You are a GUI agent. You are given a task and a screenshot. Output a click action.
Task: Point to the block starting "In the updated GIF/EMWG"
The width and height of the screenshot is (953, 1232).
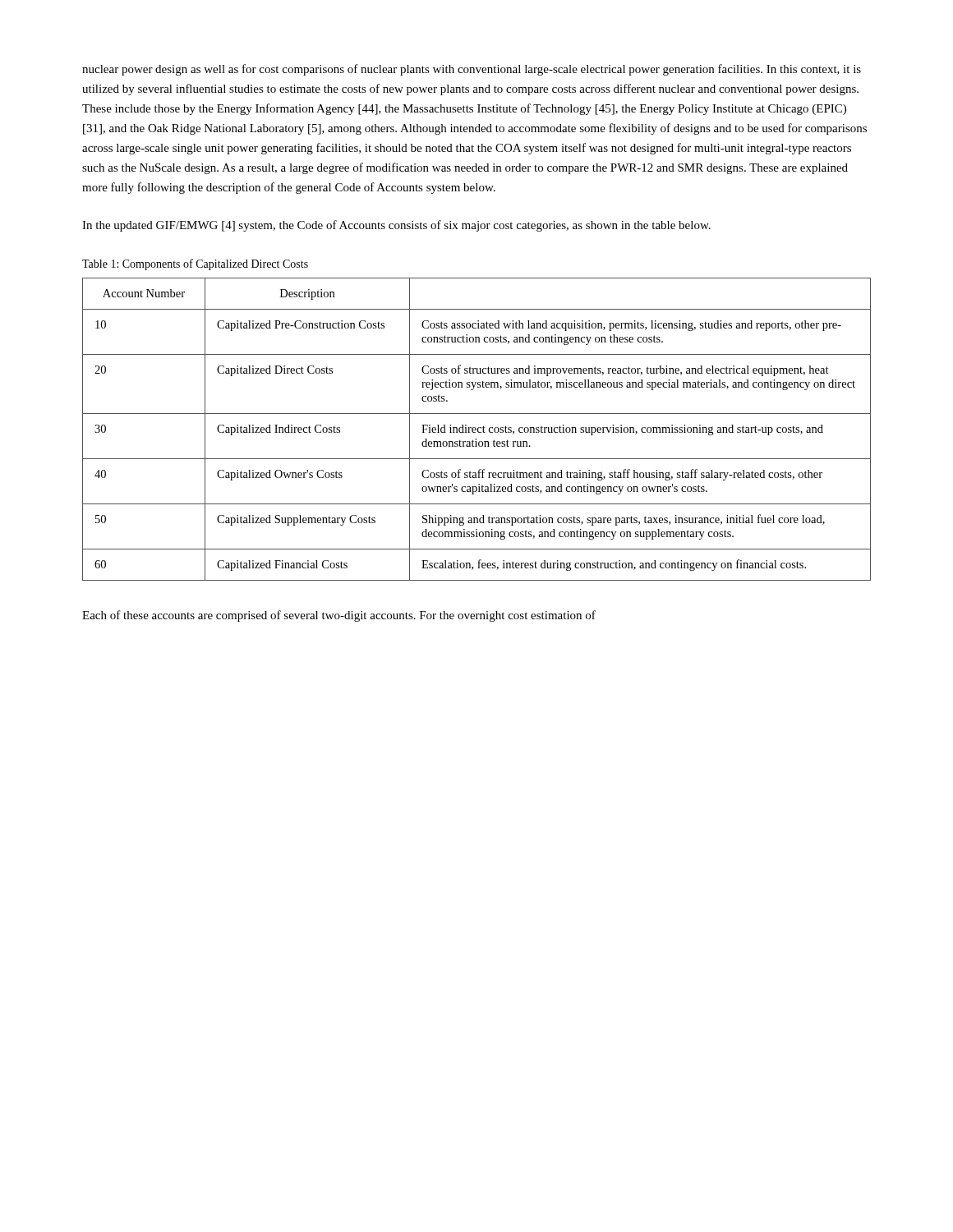tap(397, 225)
